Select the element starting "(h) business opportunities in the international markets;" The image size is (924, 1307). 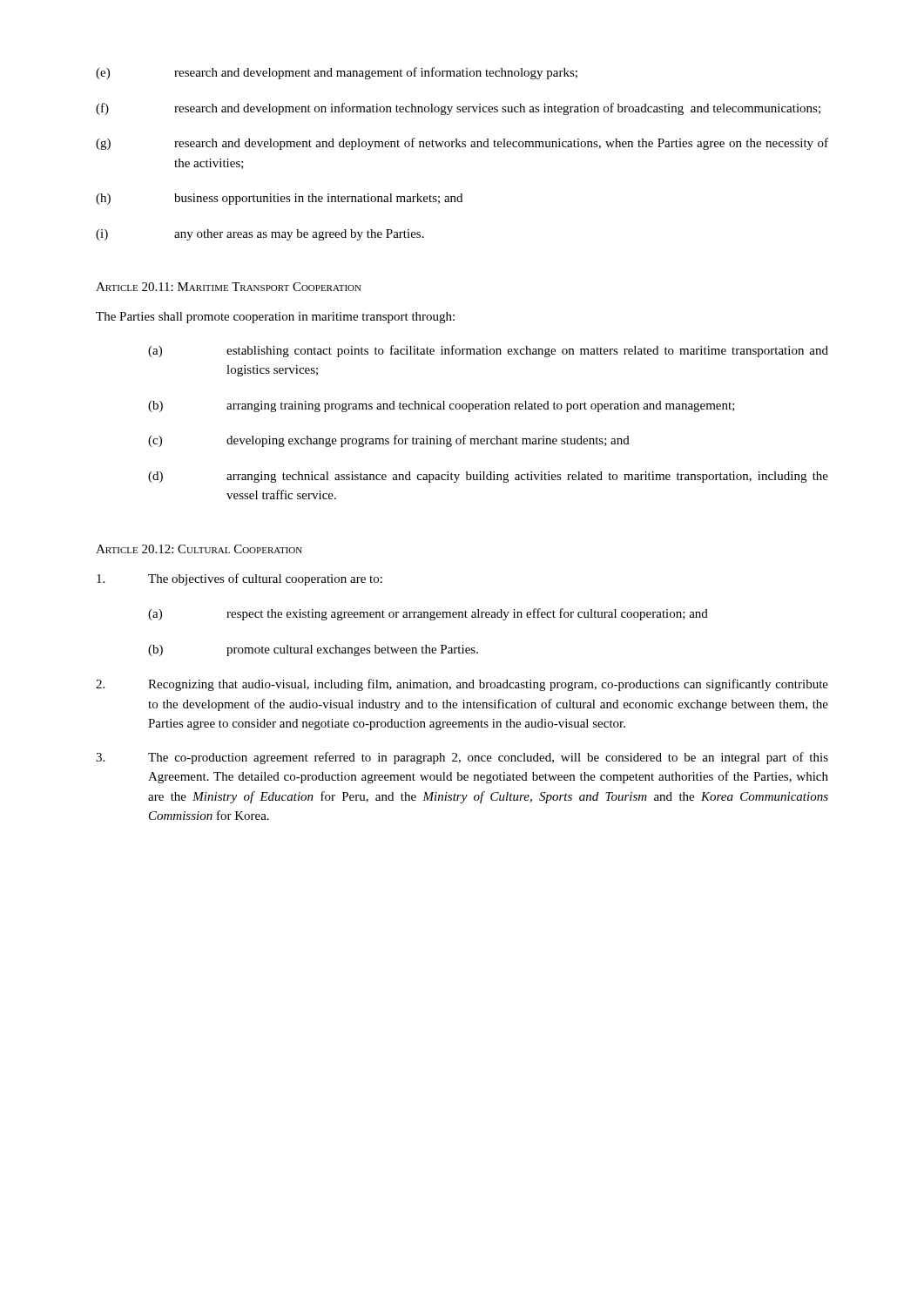pyautogui.click(x=462, y=198)
